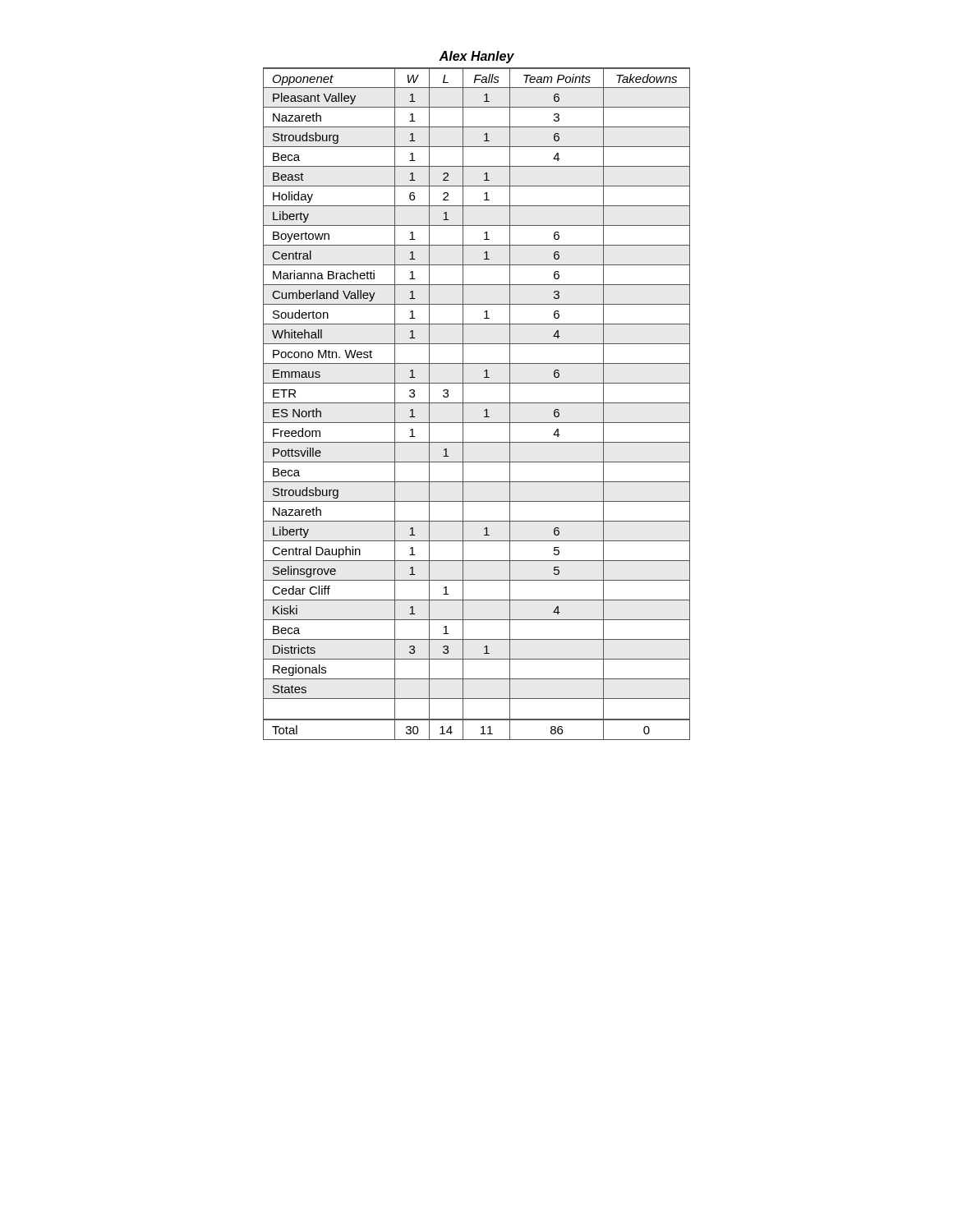Click on the table containing "Cumberland Valley"
The image size is (953, 1232).
click(x=476, y=404)
